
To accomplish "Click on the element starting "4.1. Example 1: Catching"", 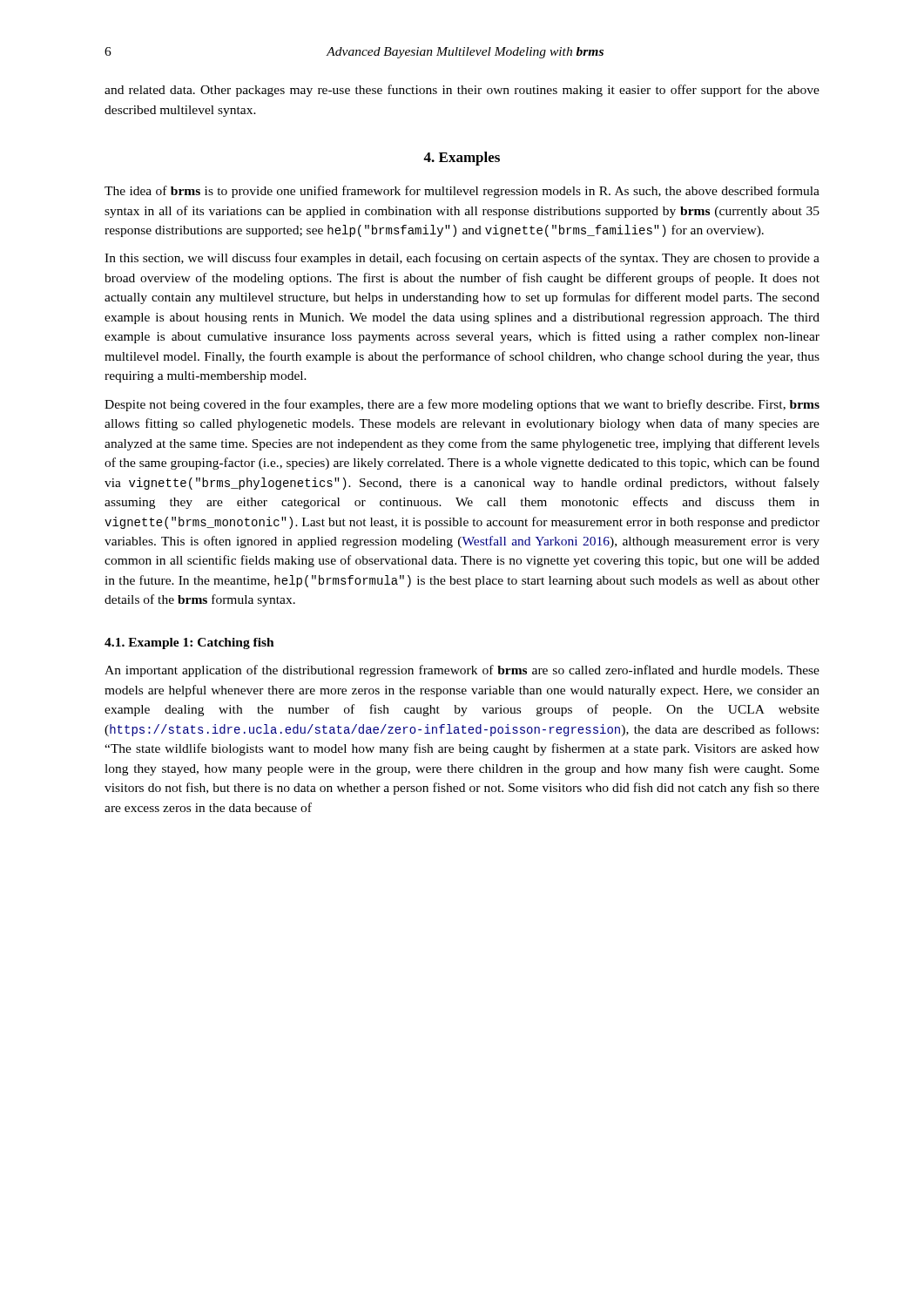I will click(189, 642).
